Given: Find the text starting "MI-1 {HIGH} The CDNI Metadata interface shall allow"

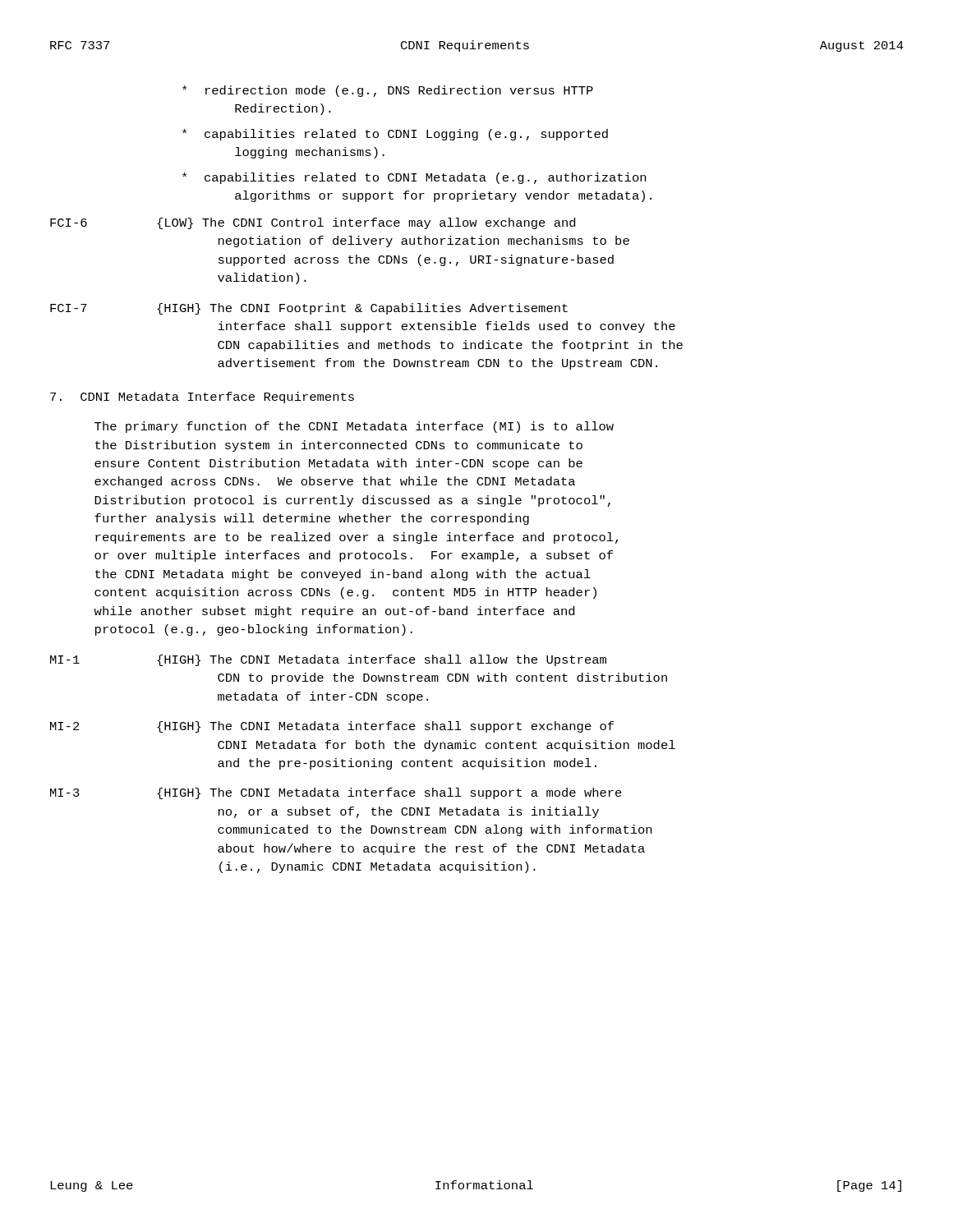Looking at the screenshot, I should pyautogui.click(x=359, y=679).
